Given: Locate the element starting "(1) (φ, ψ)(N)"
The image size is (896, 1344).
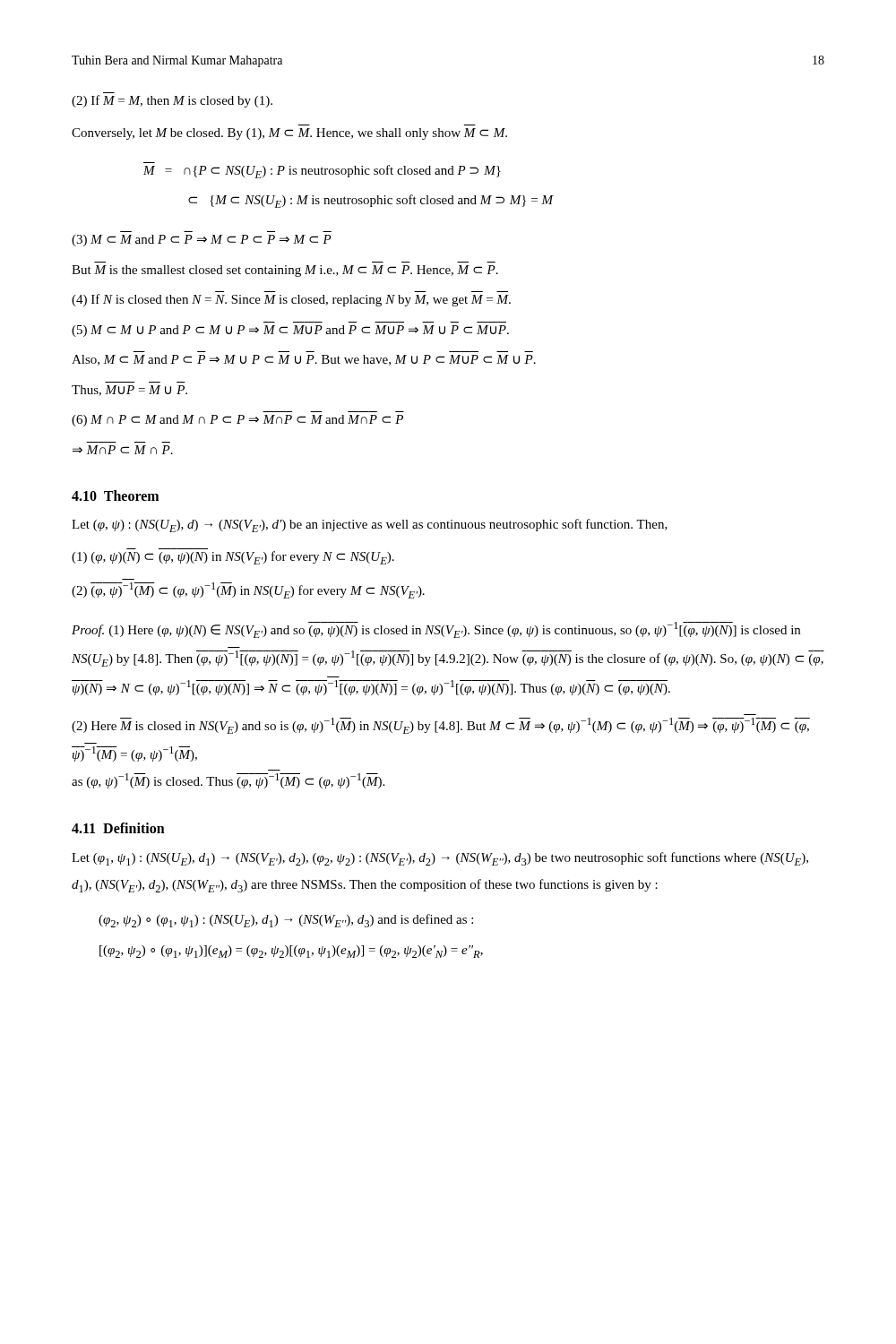Looking at the screenshot, I should click(233, 558).
